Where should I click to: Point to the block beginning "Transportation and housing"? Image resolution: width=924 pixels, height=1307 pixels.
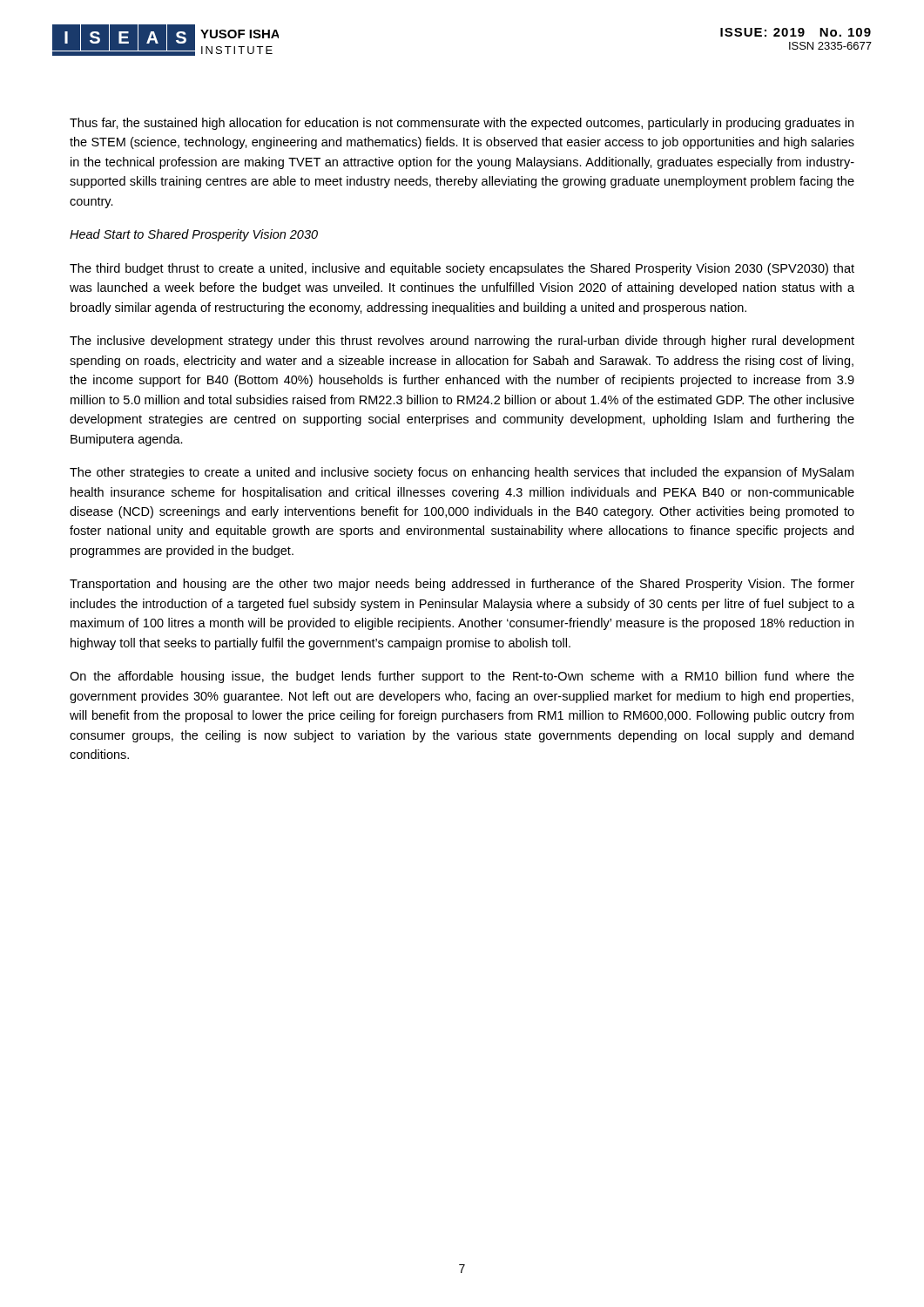click(462, 614)
